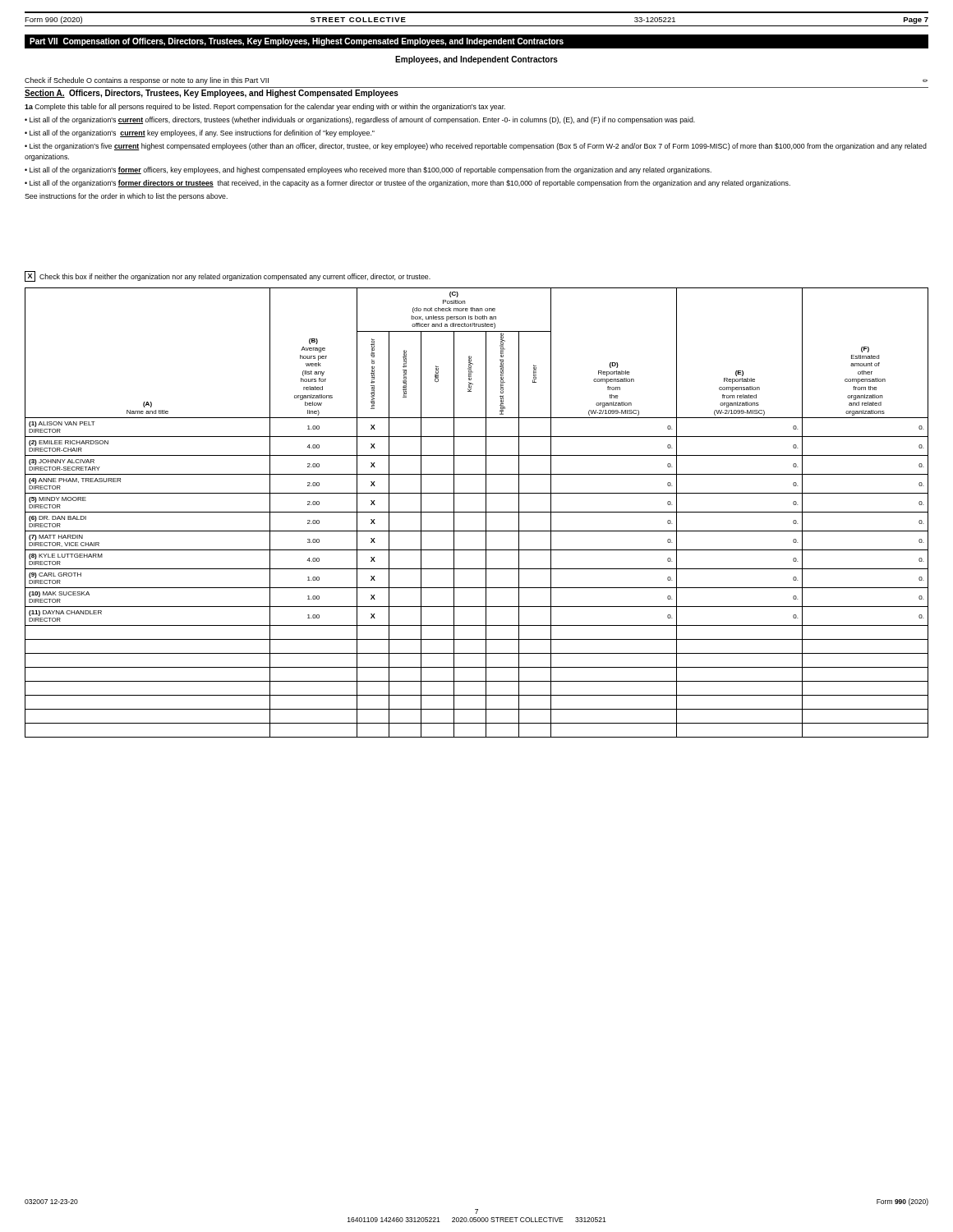Image resolution: width=953 pixels, height=1232 pixels.
Task: Locate a table
Action: point(476,513)
